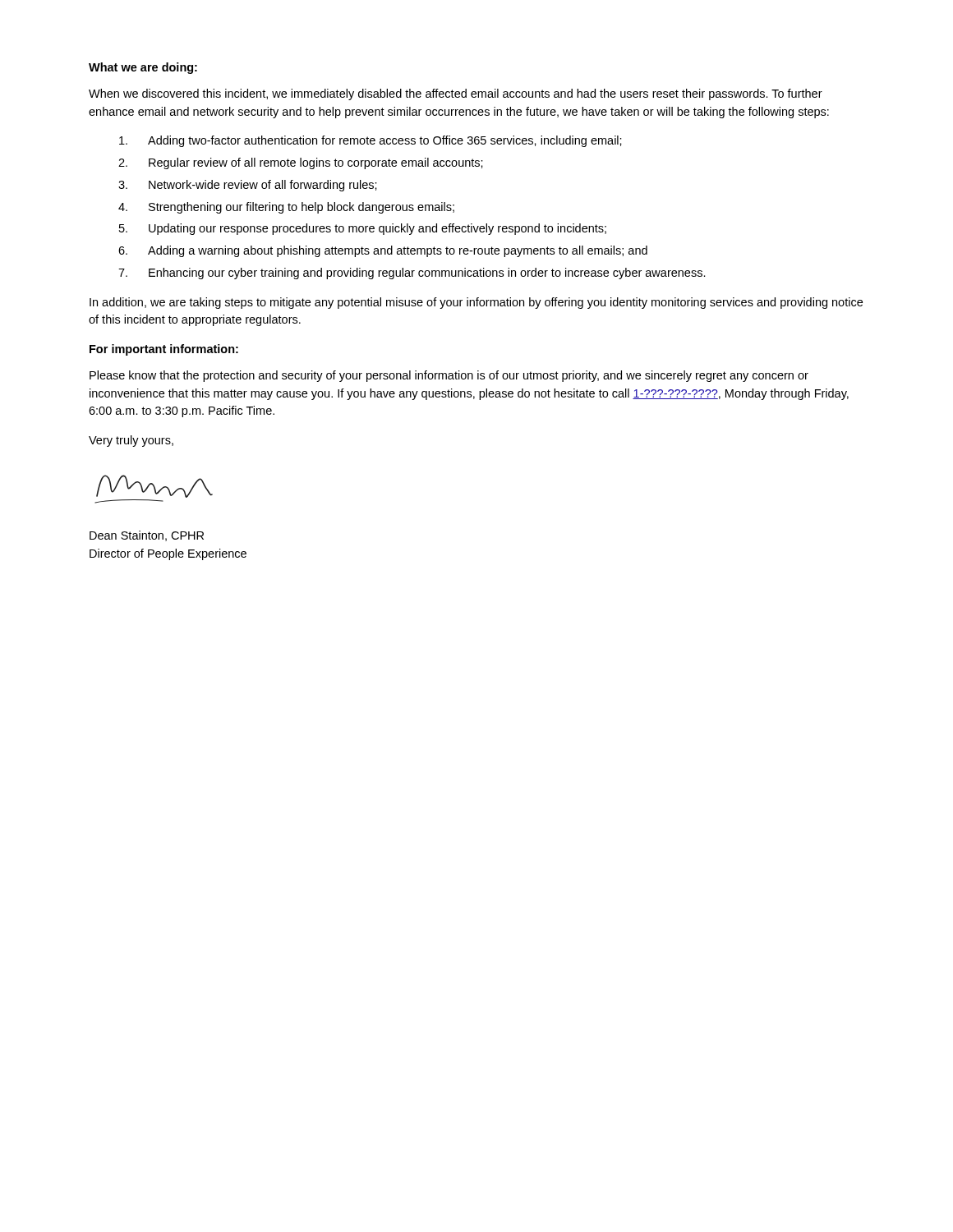
Task: Point to the block beginning "Adding two-factor authentication for"
Action: (476, 141)
